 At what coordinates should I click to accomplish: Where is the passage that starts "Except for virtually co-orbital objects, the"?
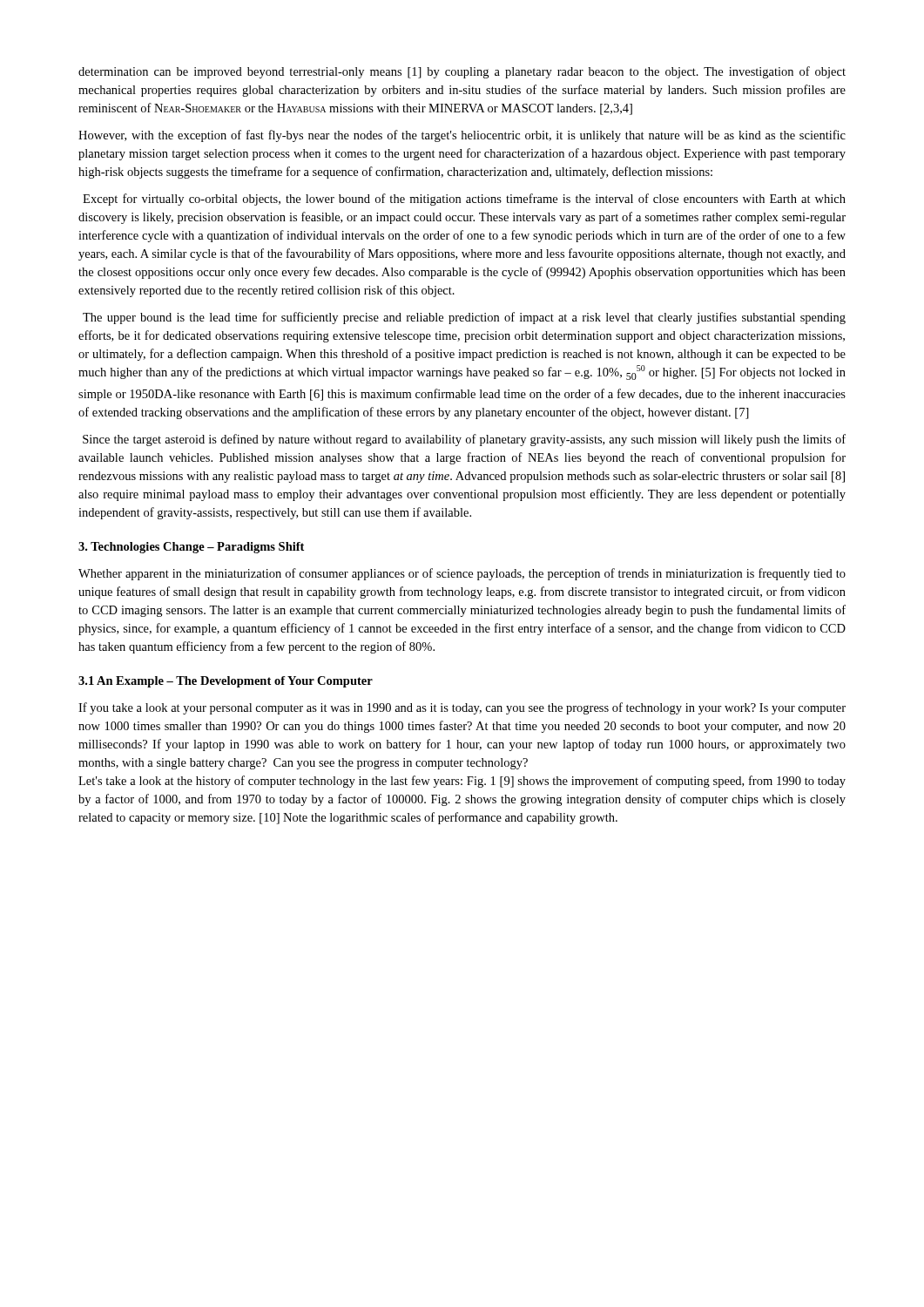pyautogui.click(x=462, y=245)
